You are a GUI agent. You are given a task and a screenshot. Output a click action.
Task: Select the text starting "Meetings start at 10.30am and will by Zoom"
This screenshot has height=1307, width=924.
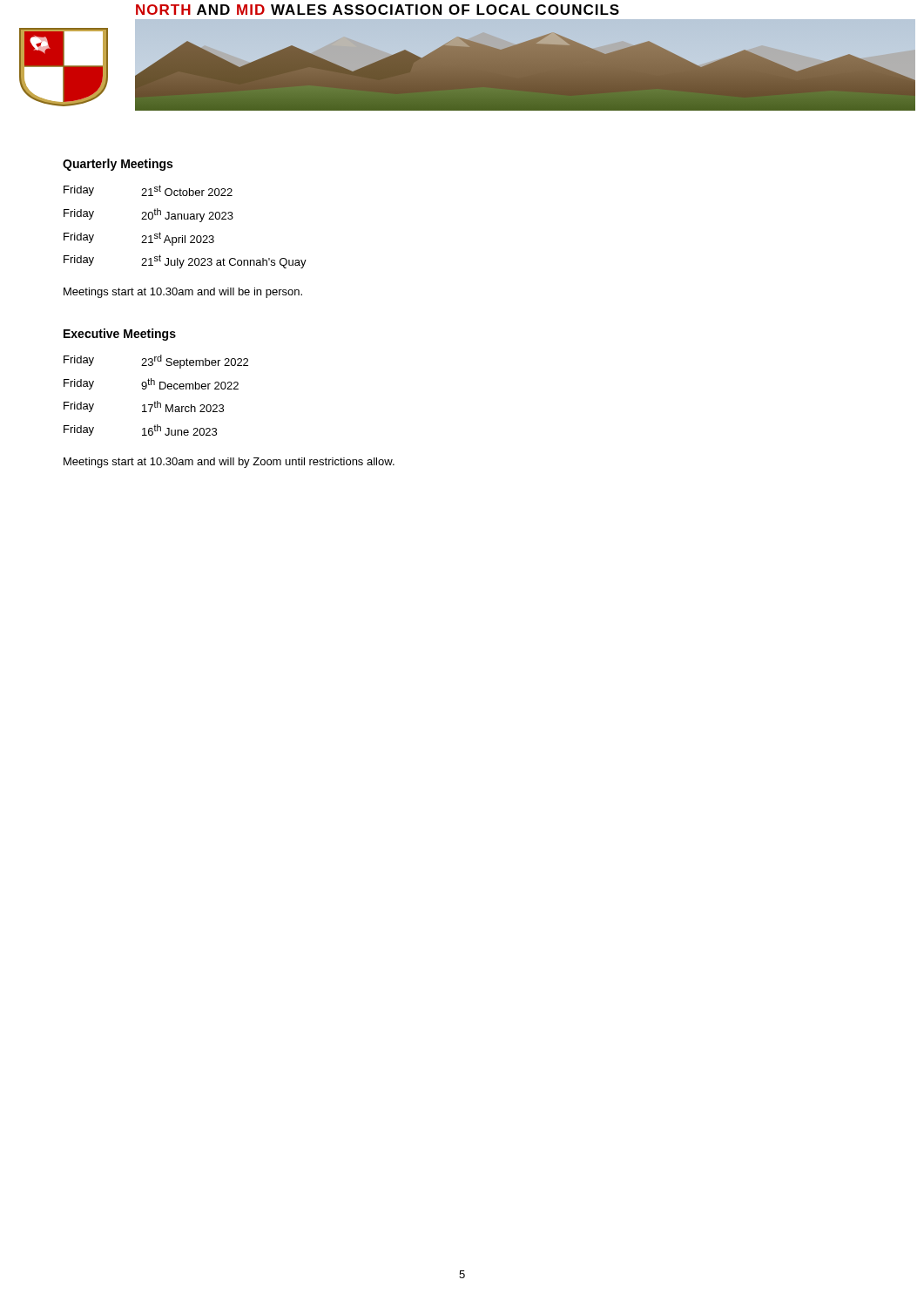(229, 462)
